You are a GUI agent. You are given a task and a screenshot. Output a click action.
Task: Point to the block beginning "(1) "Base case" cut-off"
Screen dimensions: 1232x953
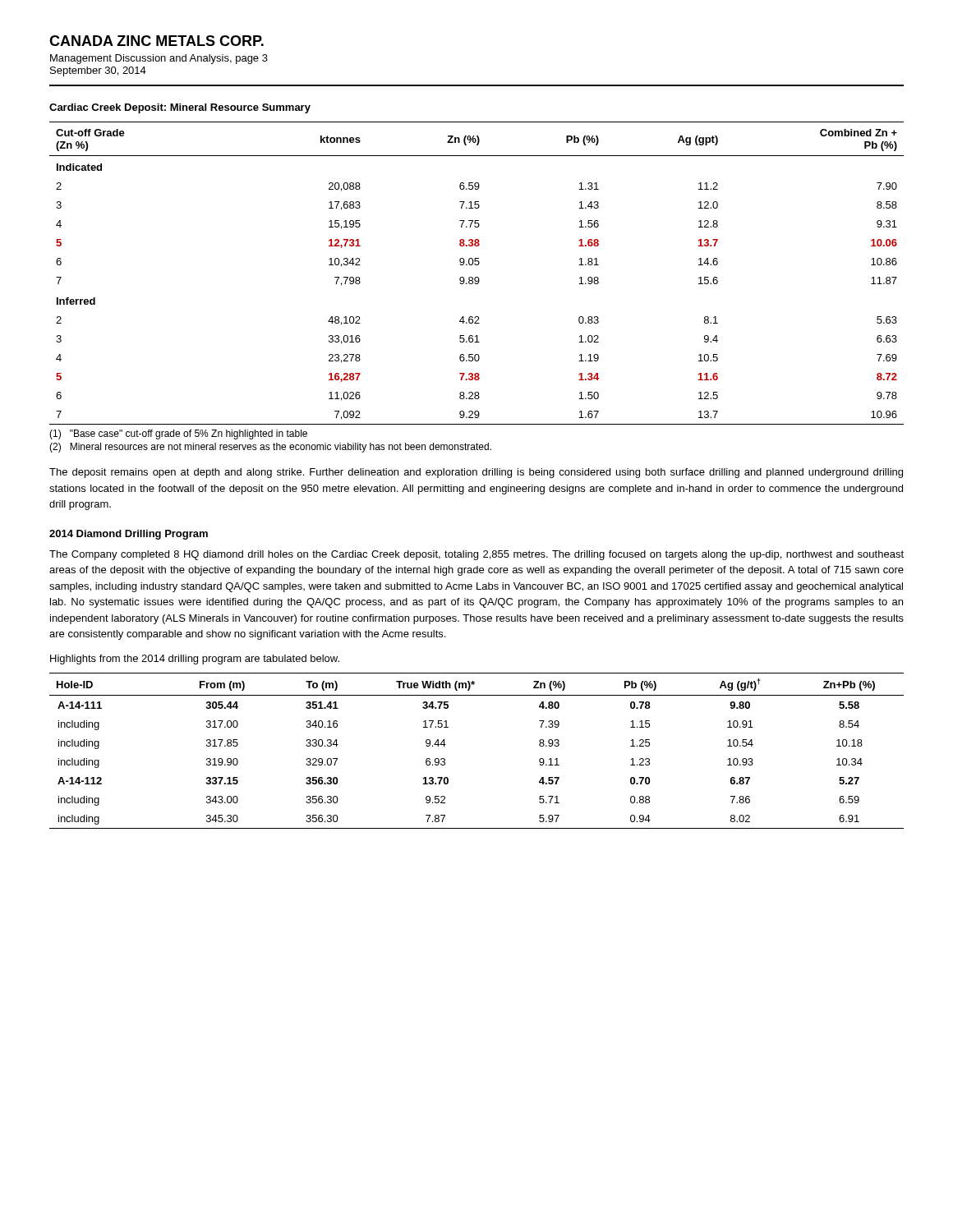pos(178,434)
